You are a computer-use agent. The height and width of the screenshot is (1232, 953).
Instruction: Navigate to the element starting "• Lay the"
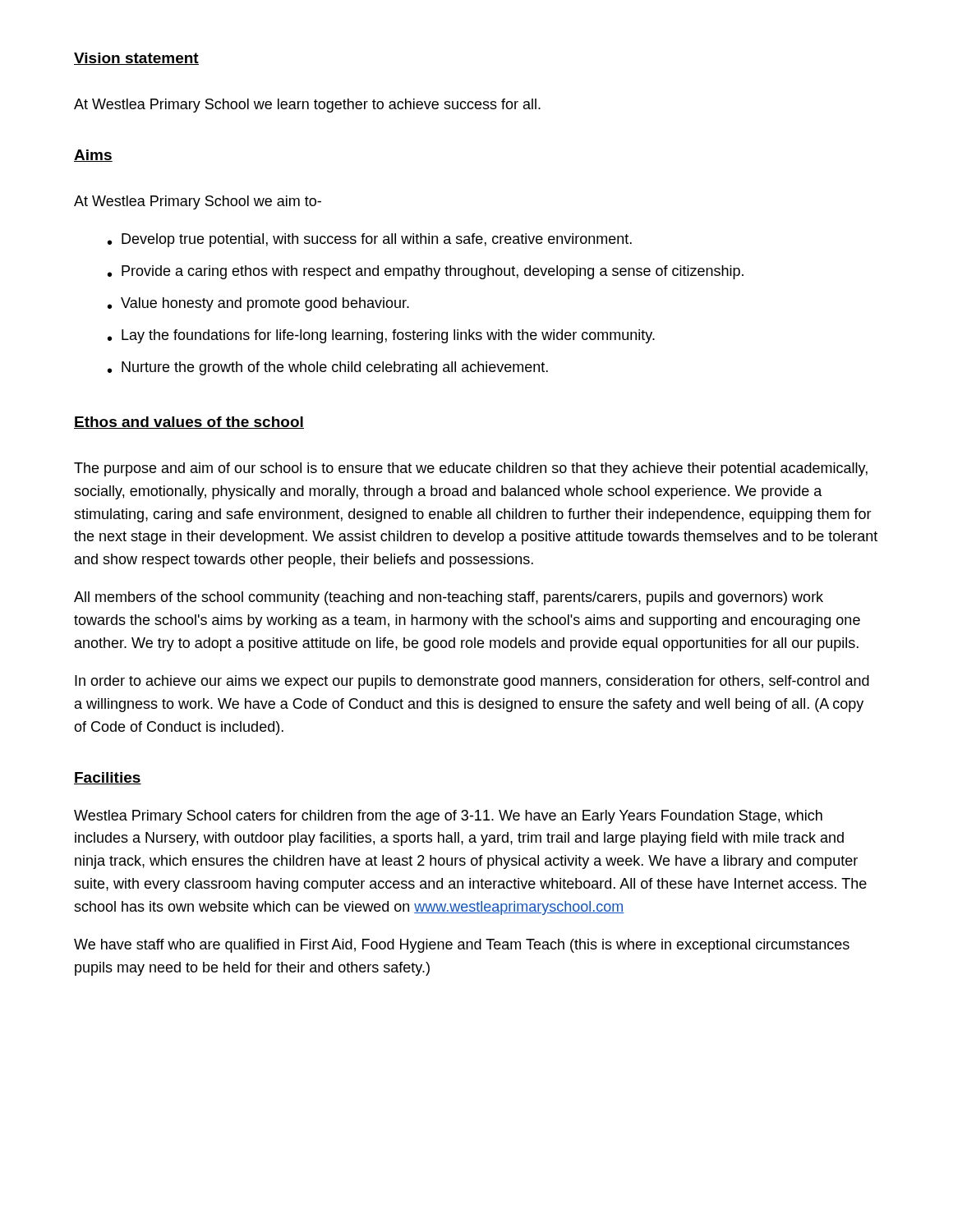tap(493, 338)
